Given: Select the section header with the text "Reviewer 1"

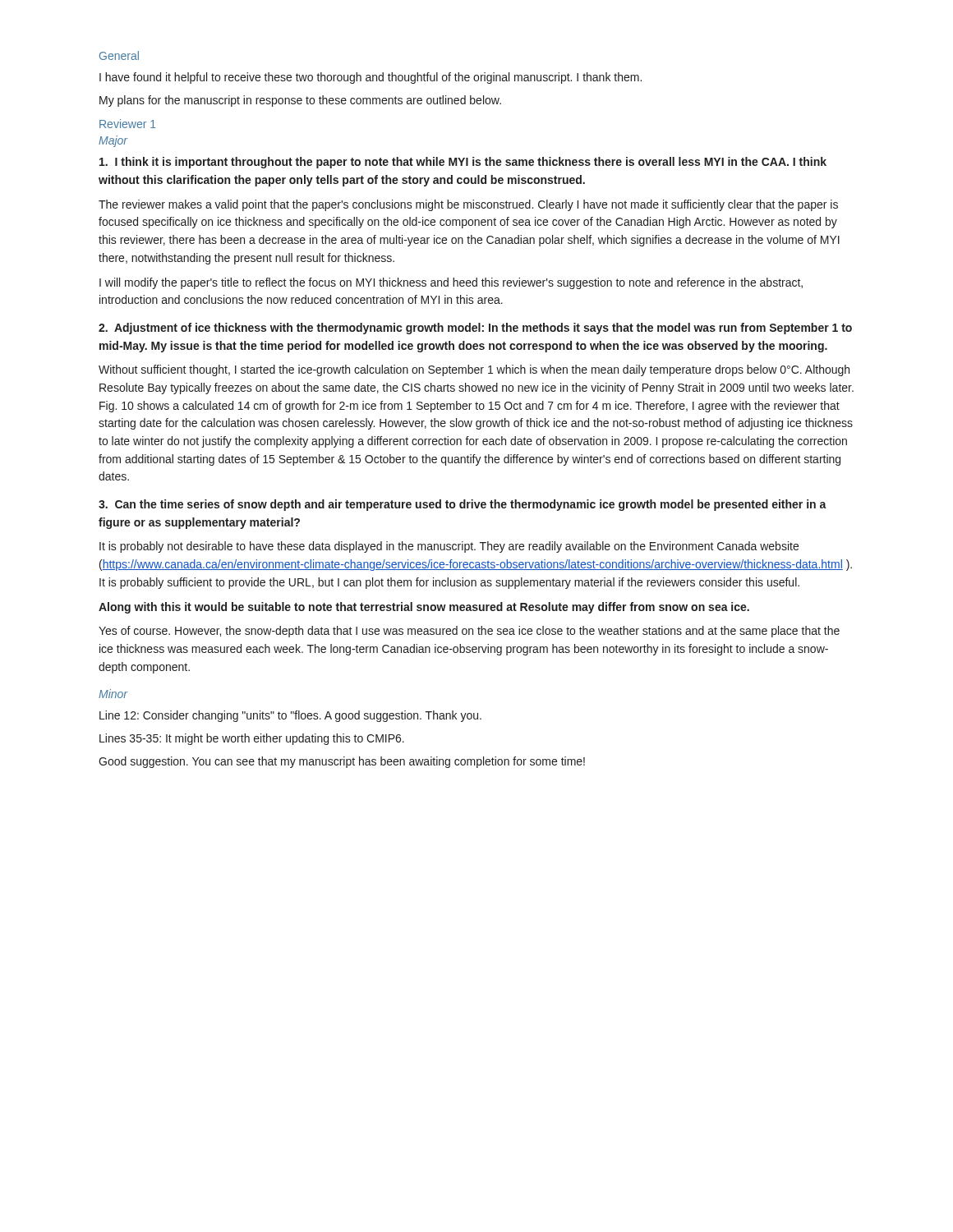Looking at the screenshot, I should click(x=127, y=124).
